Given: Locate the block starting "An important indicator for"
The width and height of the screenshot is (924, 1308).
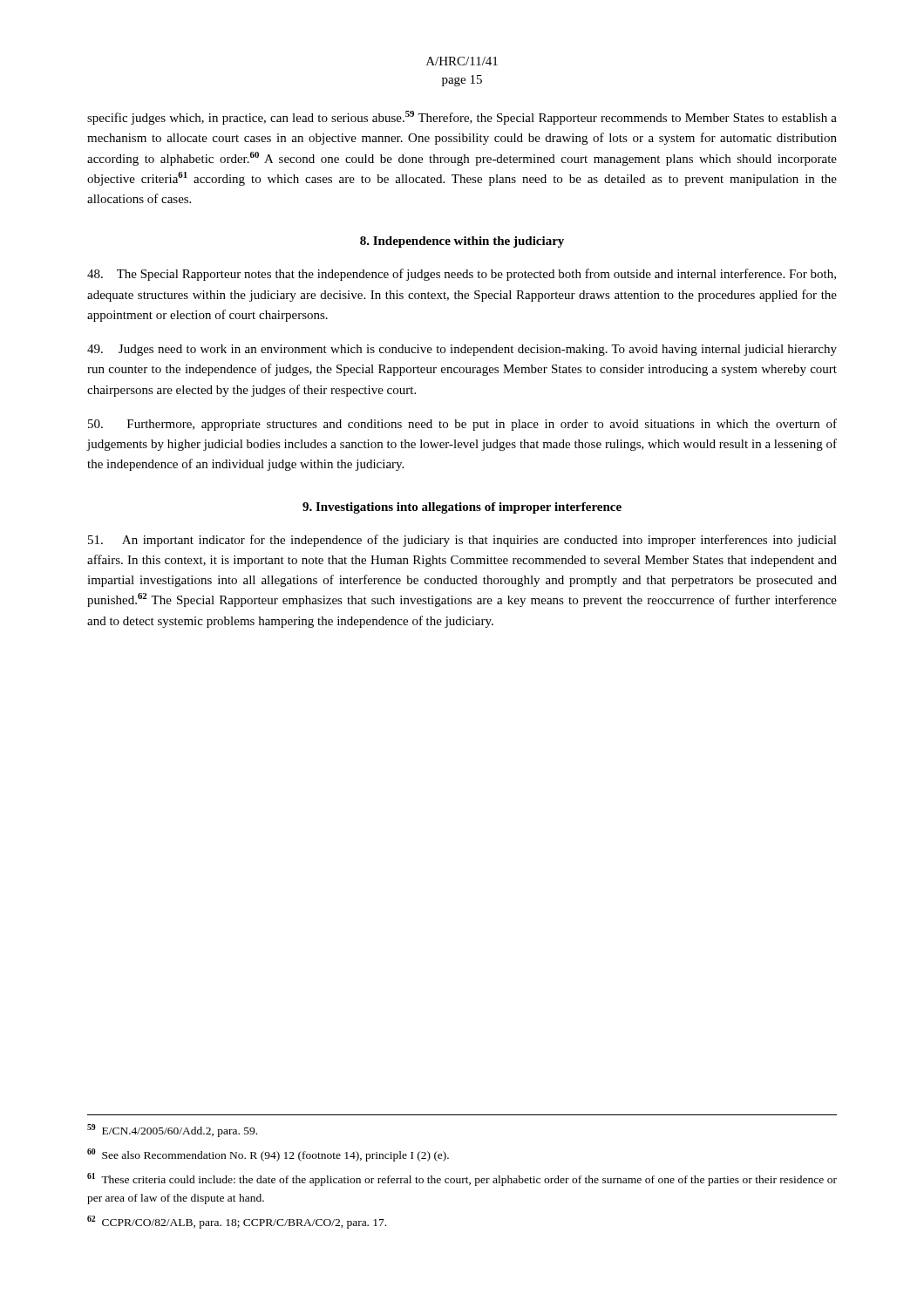Looking at the screenshot, I should click(462, 580).
